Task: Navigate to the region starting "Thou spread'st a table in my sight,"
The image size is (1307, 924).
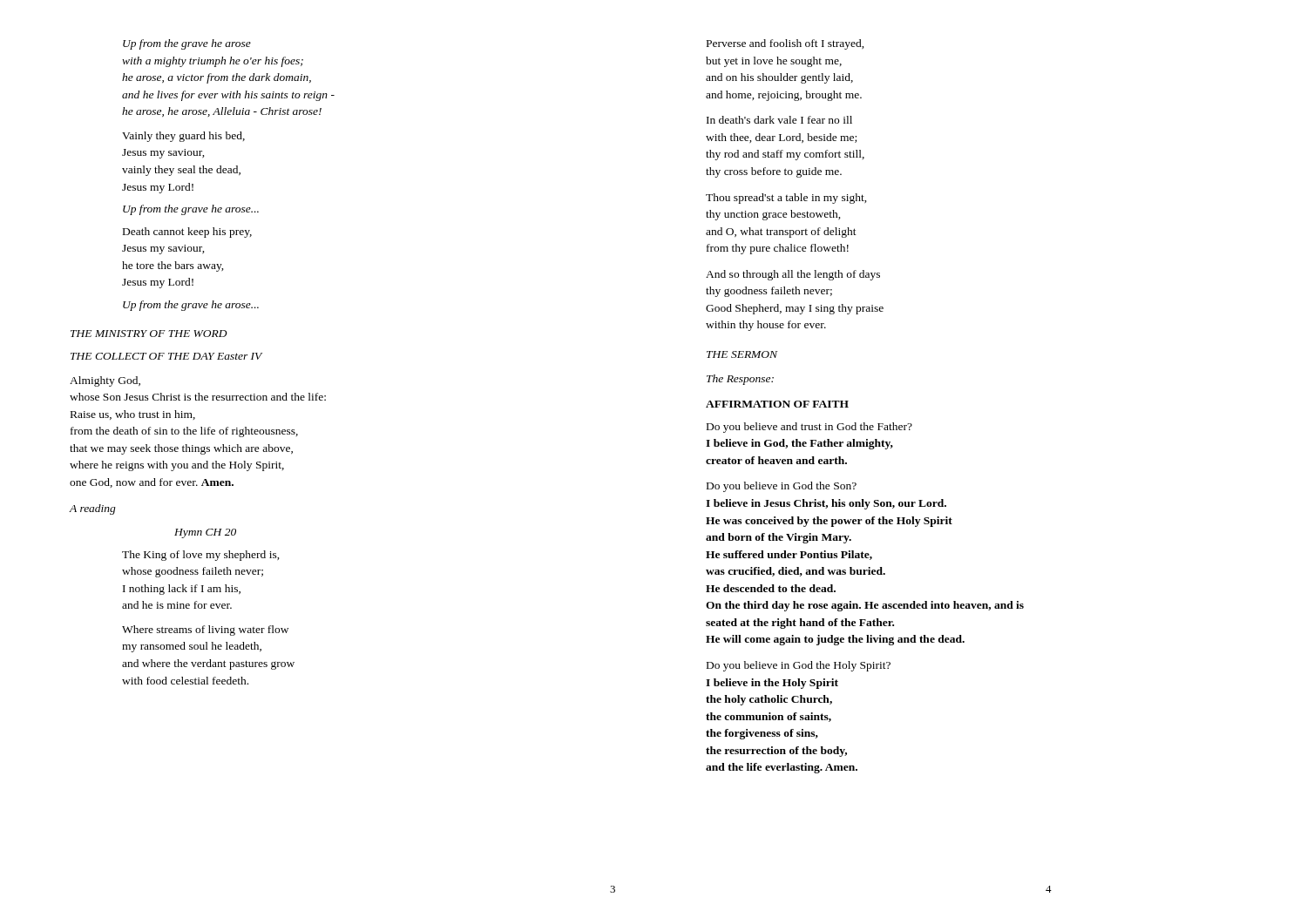Action: tap(786, 199)
